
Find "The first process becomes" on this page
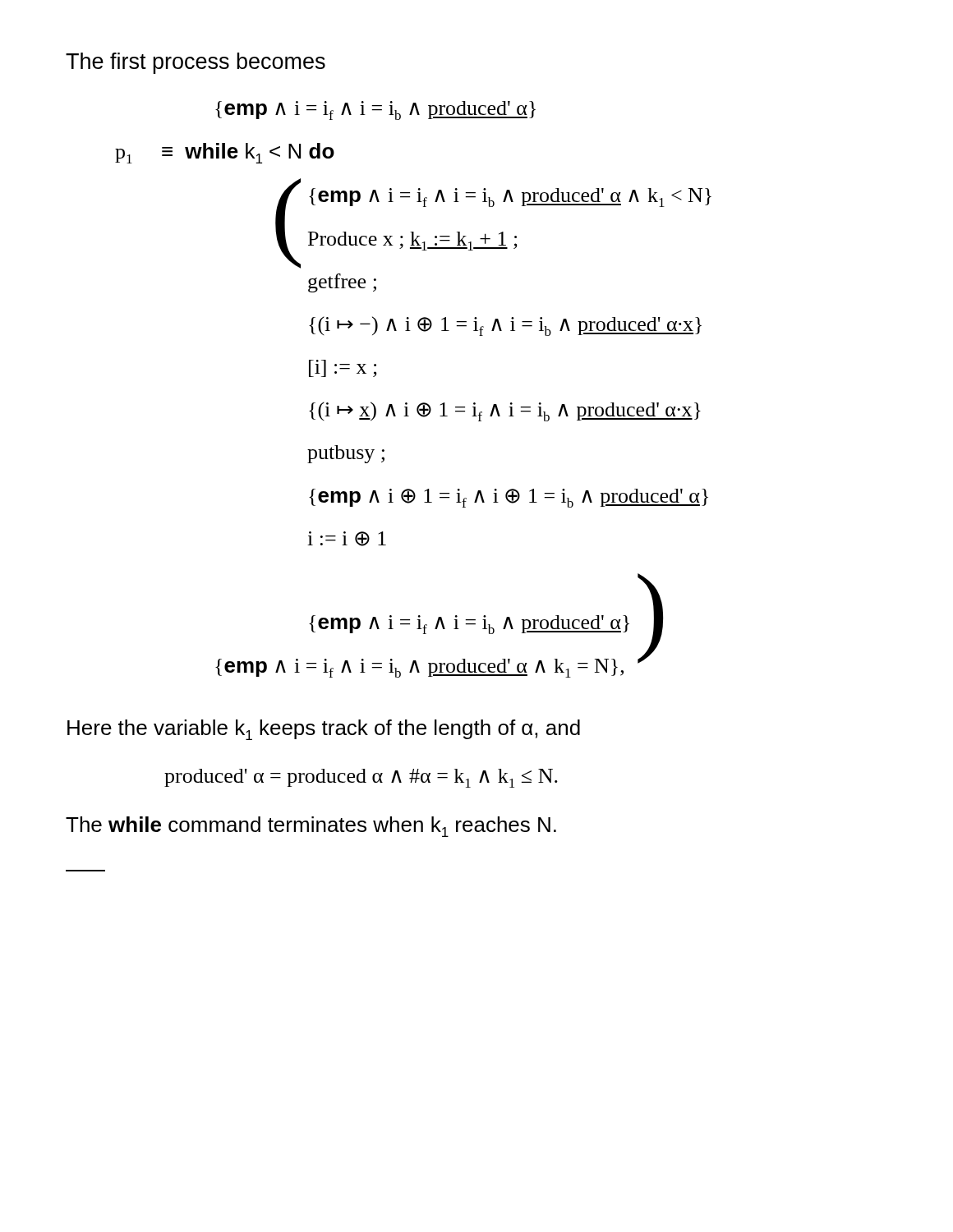click(x=196, y=62)
